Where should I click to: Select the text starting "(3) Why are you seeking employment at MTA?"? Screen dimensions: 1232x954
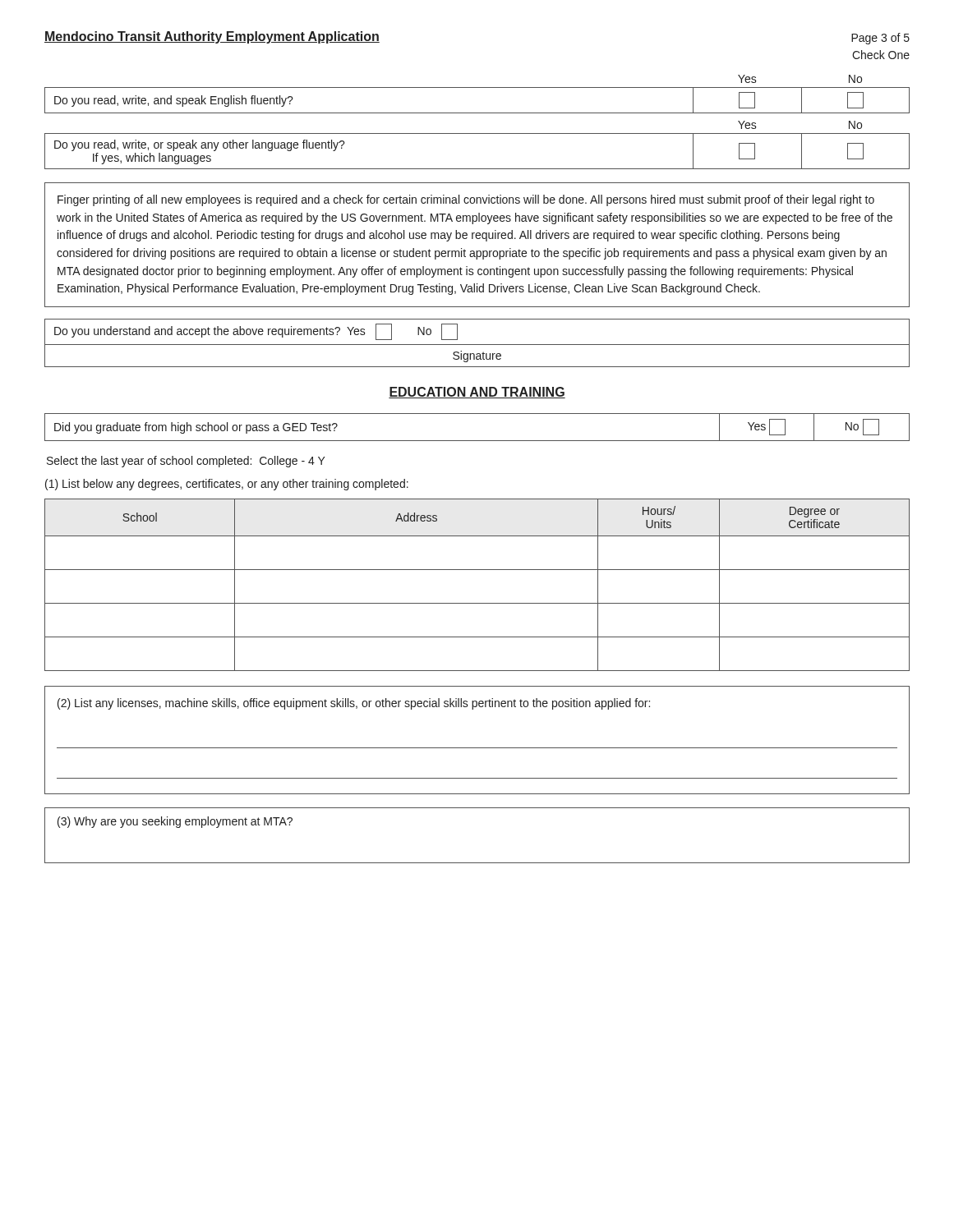pos(175,821)
